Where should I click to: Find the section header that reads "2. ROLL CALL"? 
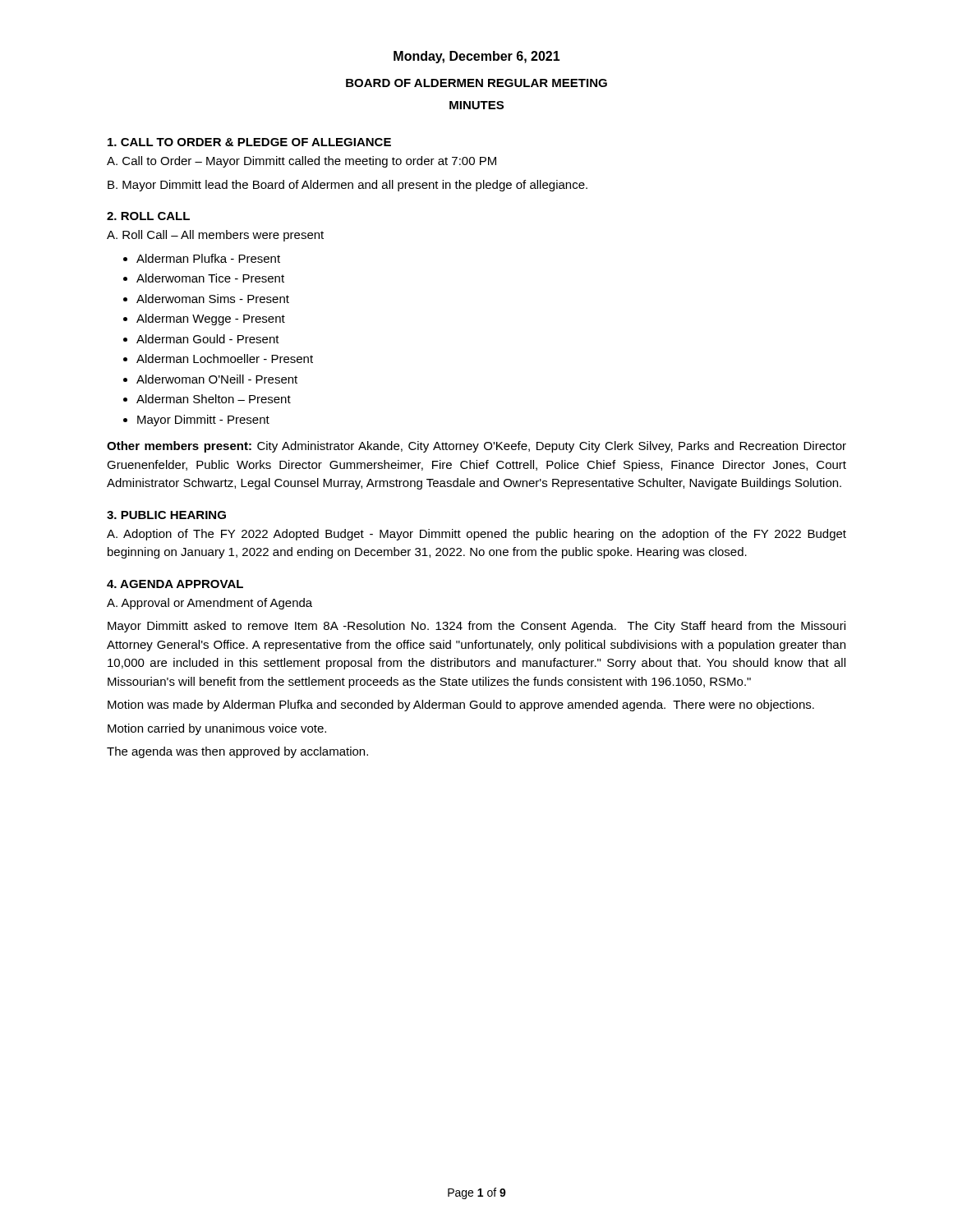point(148,216)
